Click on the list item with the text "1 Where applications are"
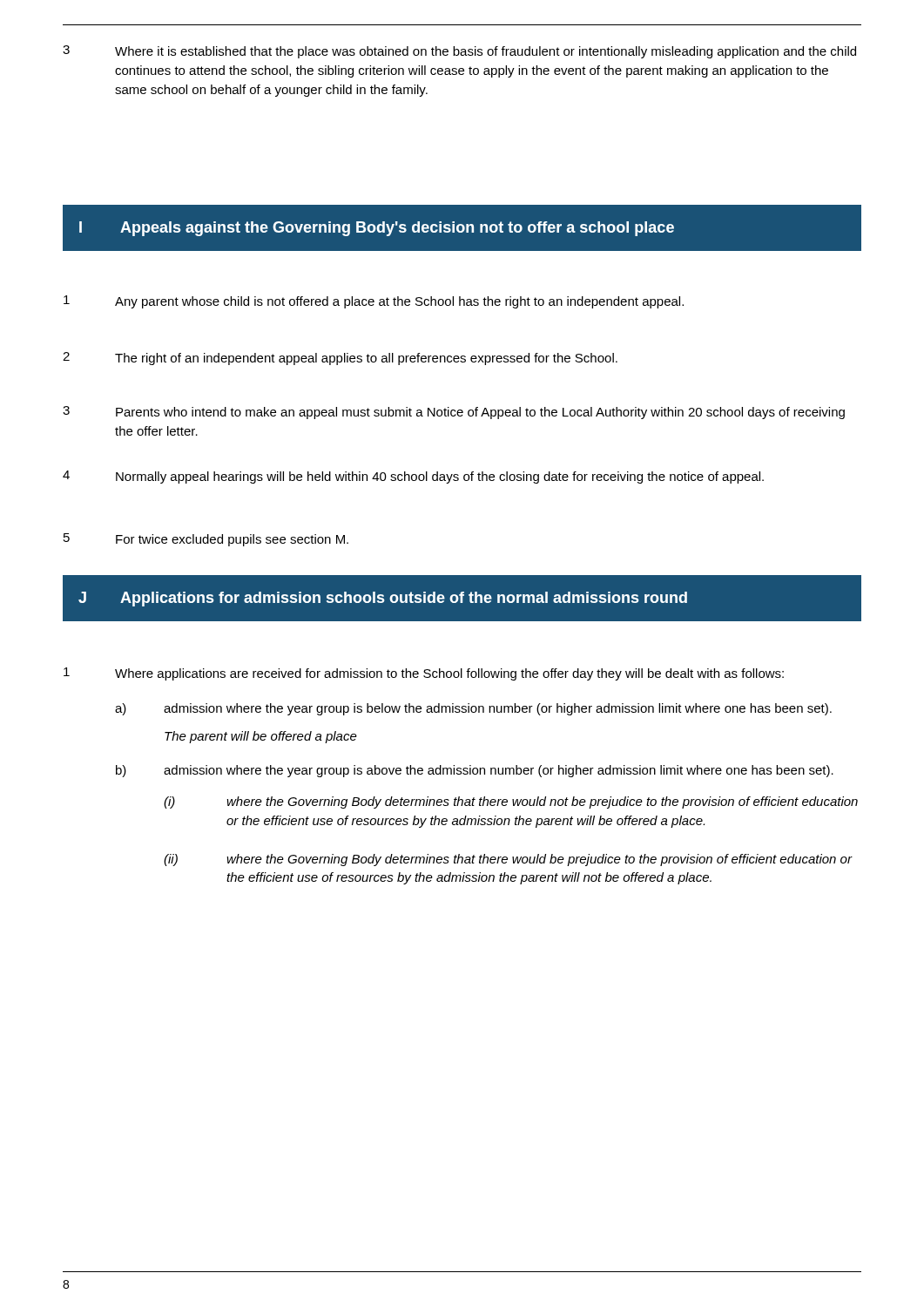Image resolution: width=924 pixels, height=1307 pixels. click(x=462, y=776)
